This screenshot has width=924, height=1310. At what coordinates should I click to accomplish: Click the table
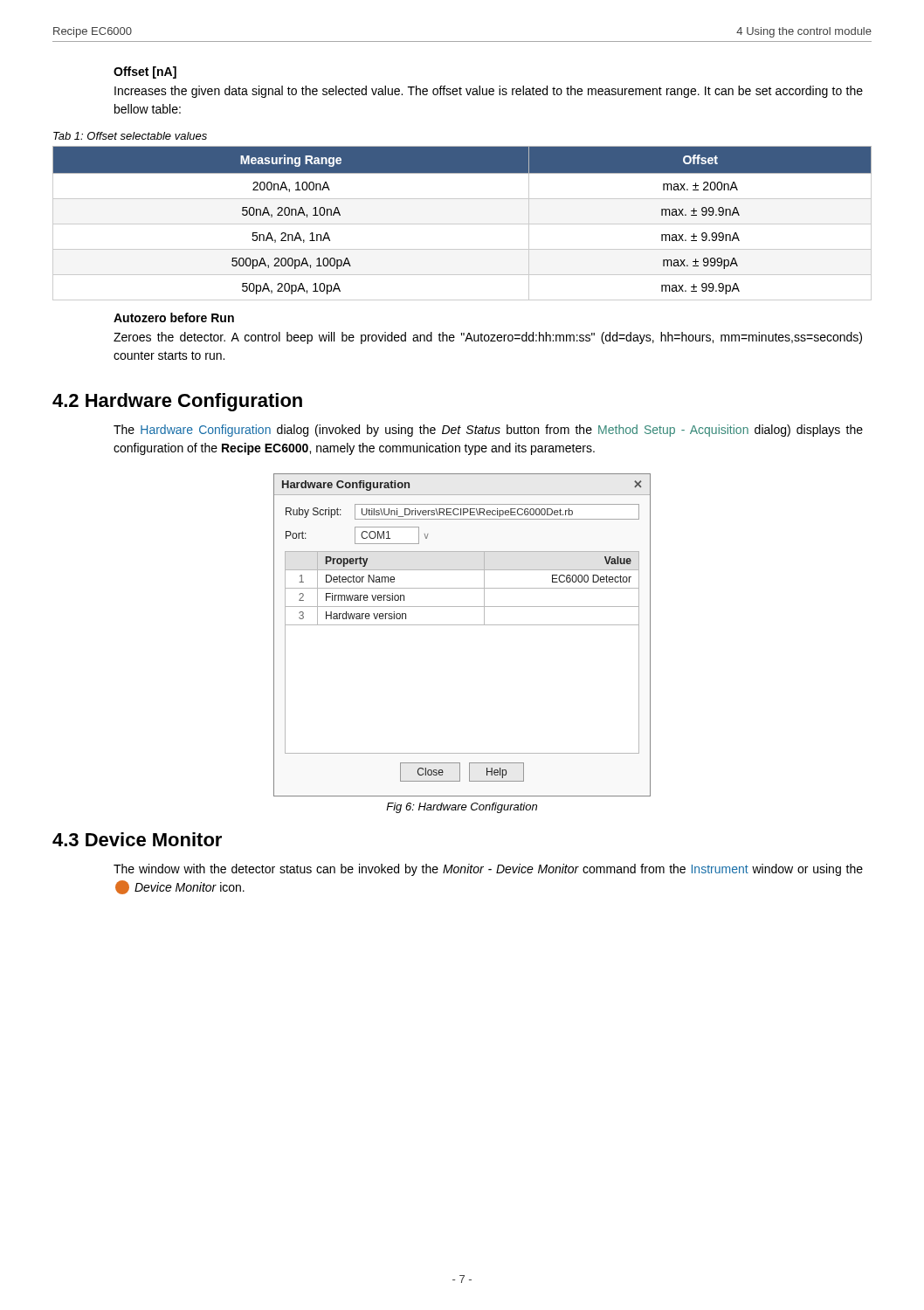pos(462,223)
